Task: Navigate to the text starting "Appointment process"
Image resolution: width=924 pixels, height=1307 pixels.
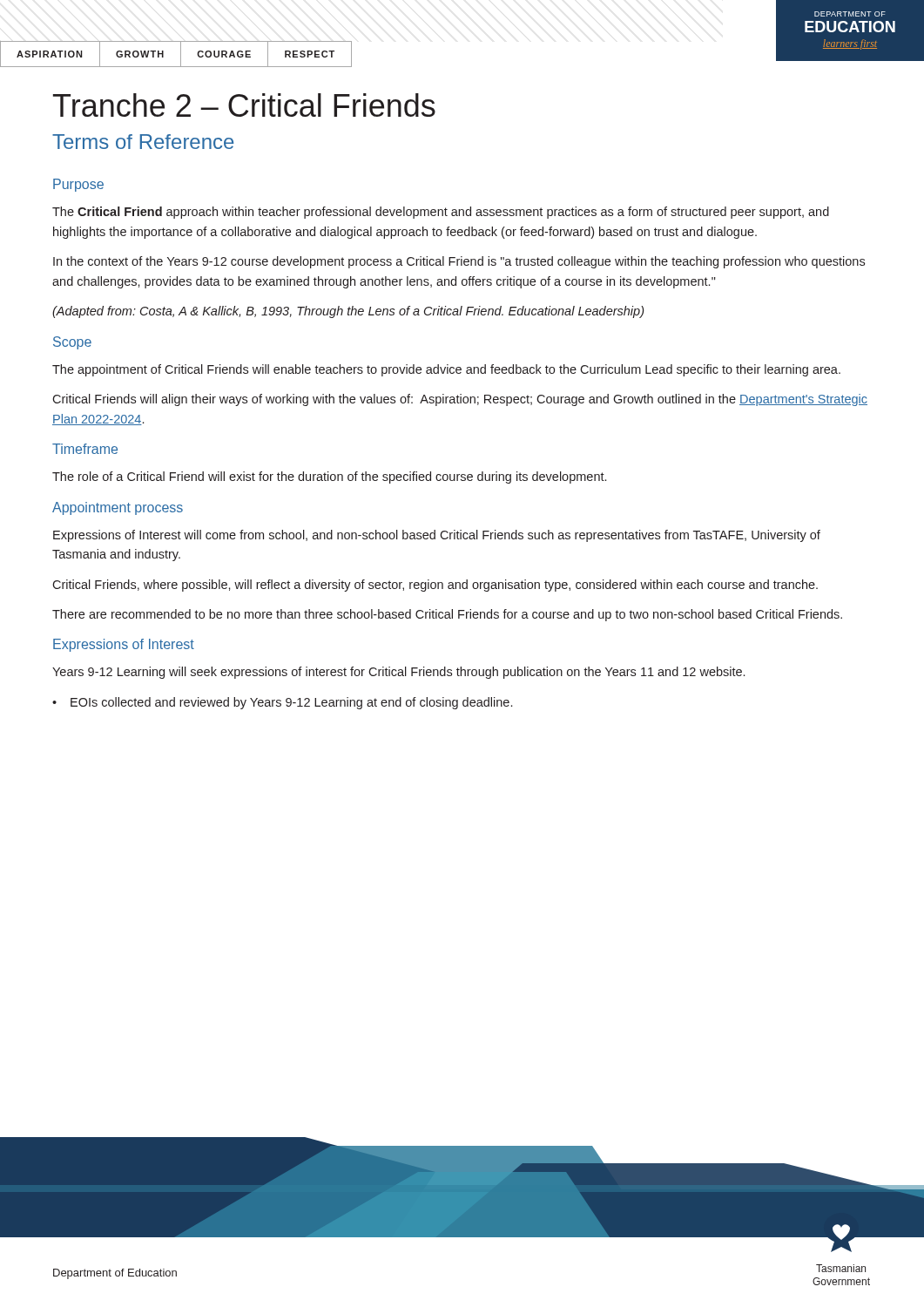Action: pyautogui.click(x=118, y=508)
